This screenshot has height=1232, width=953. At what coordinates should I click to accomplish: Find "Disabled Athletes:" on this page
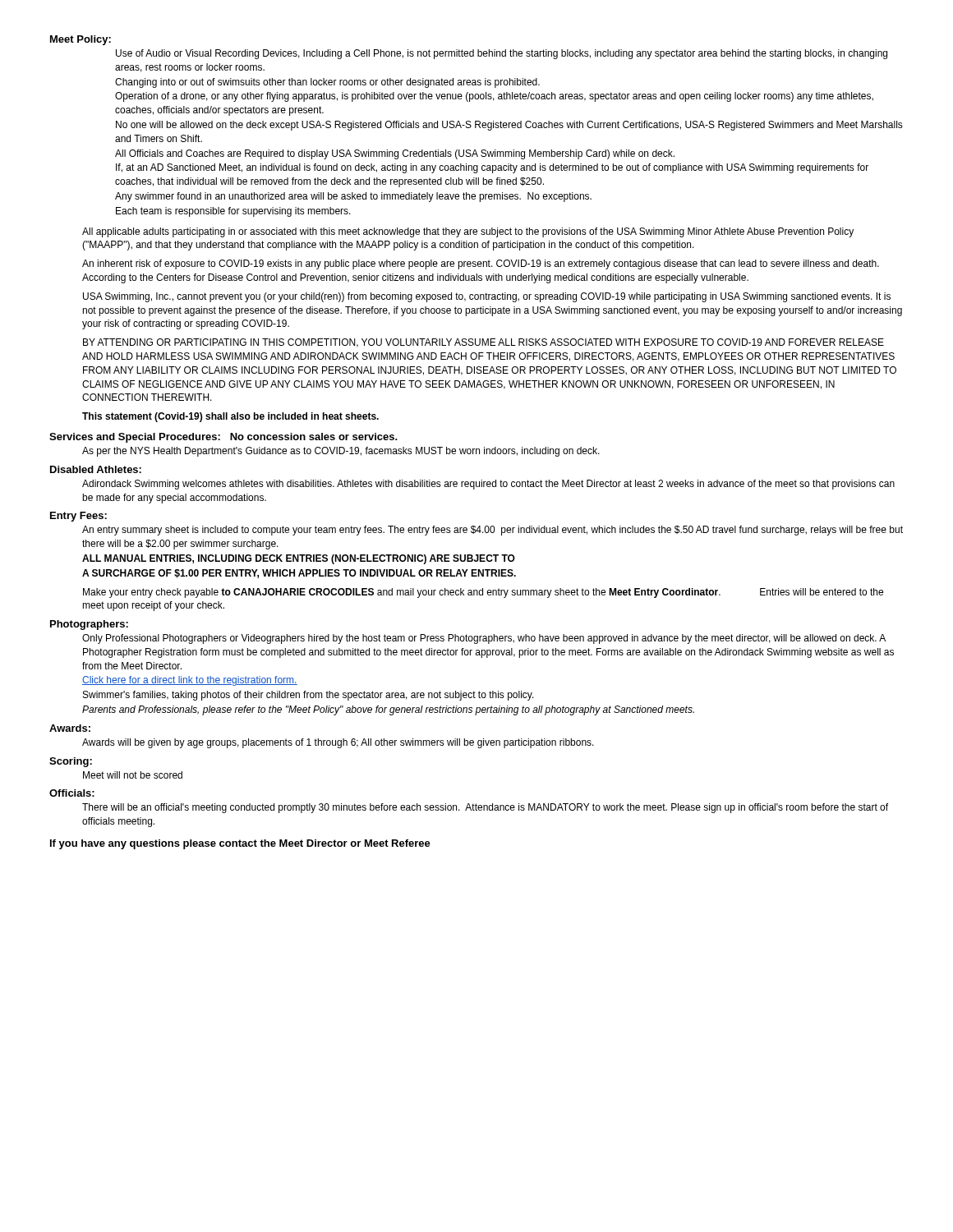coord(96,469)
